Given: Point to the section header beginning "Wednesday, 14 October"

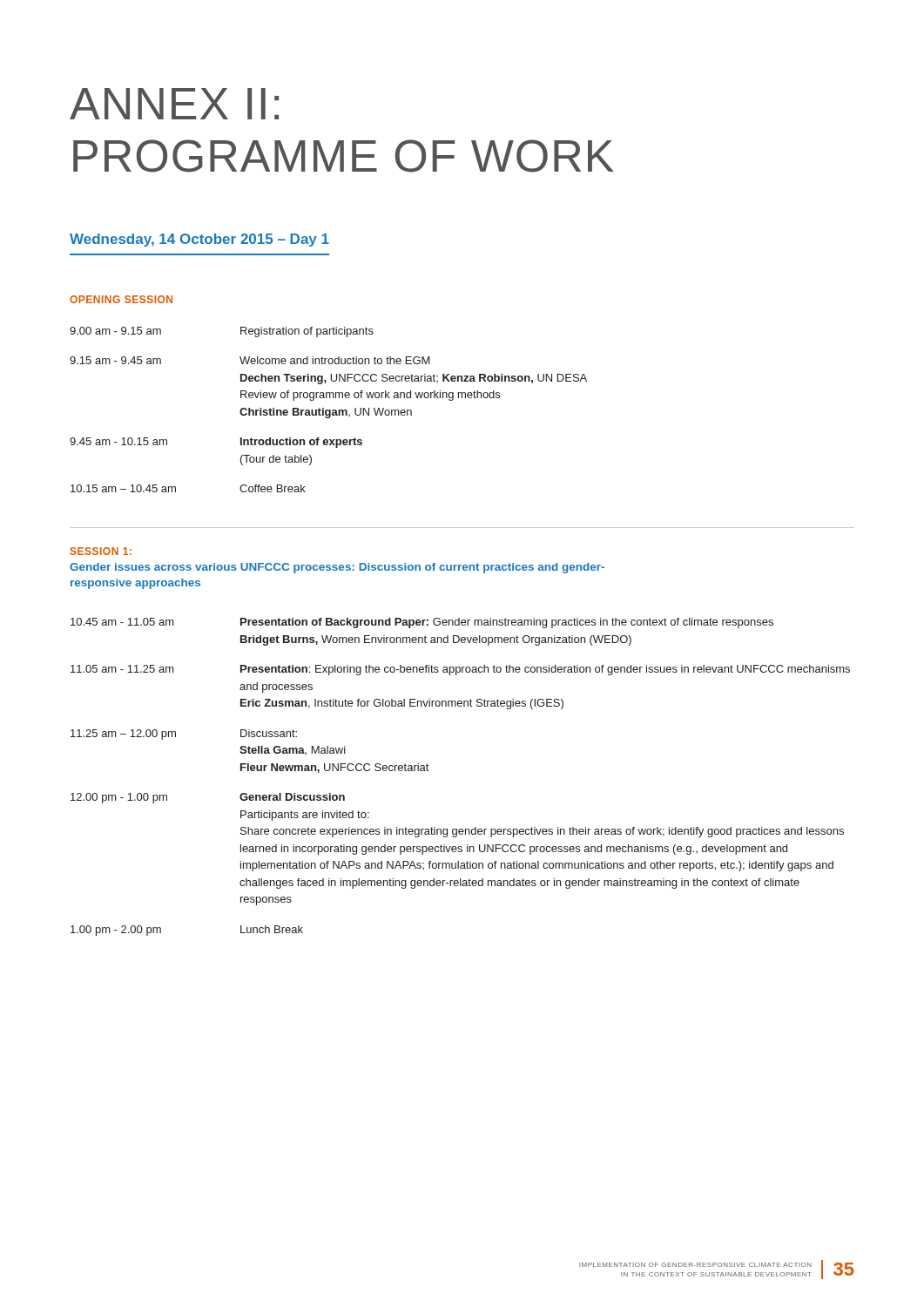Looking at the screenshot, I should pos(199,243).
